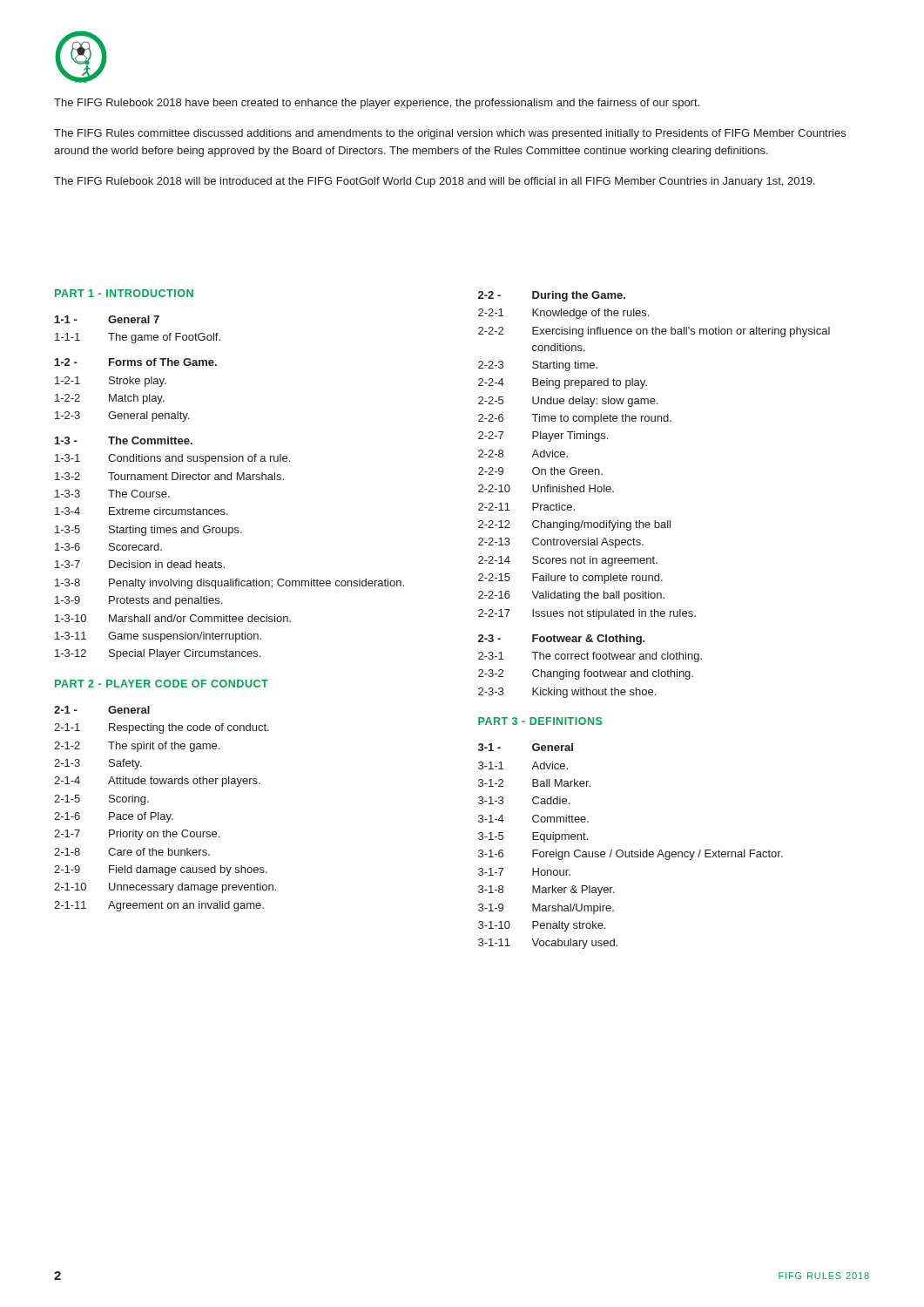
Task: Locate the list item with the text "2-2-15 Failure to complete"
Action: (x=570, y=579)
